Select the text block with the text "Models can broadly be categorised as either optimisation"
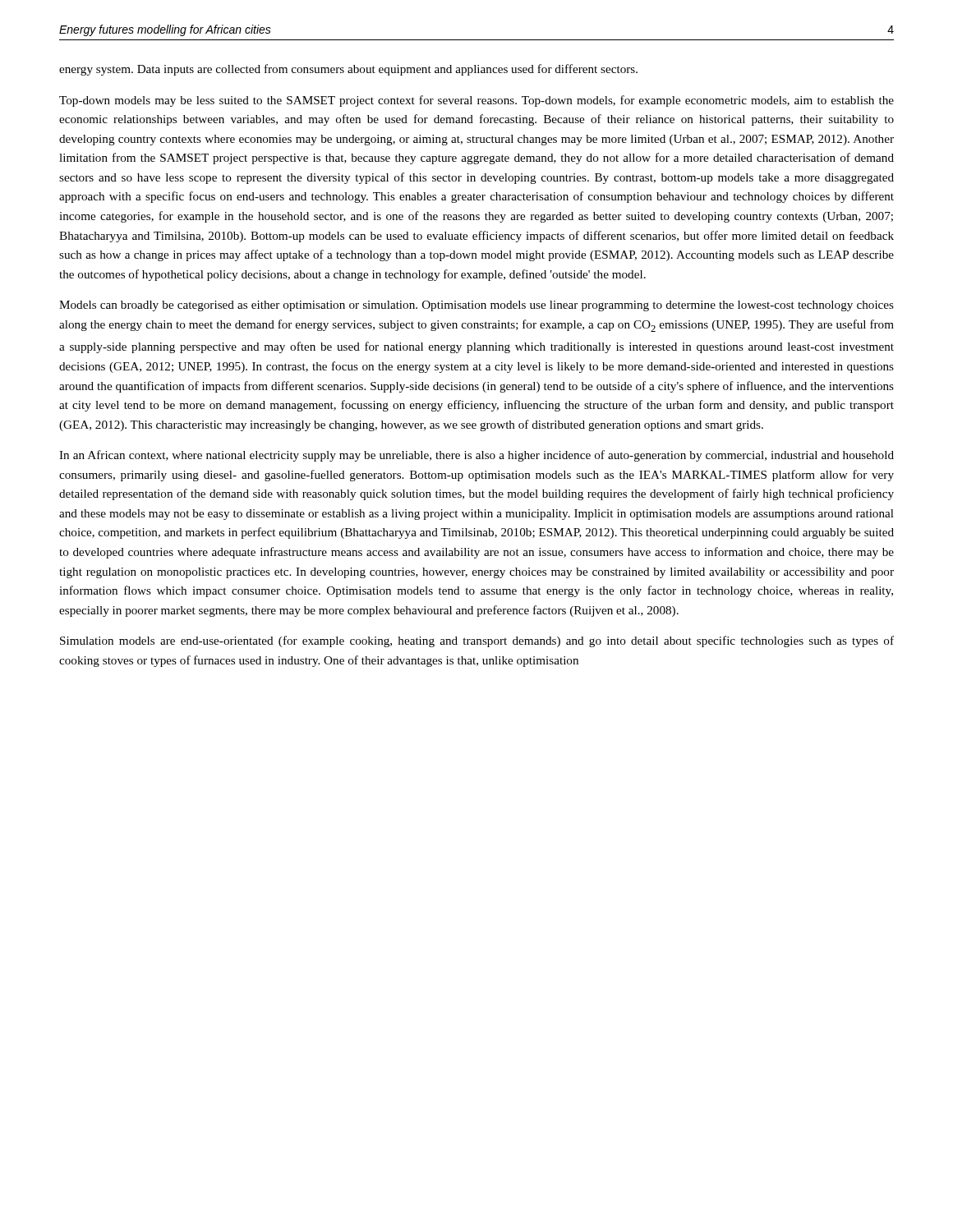The width and height of the screenshot is (953, 1232). point(476,364)
